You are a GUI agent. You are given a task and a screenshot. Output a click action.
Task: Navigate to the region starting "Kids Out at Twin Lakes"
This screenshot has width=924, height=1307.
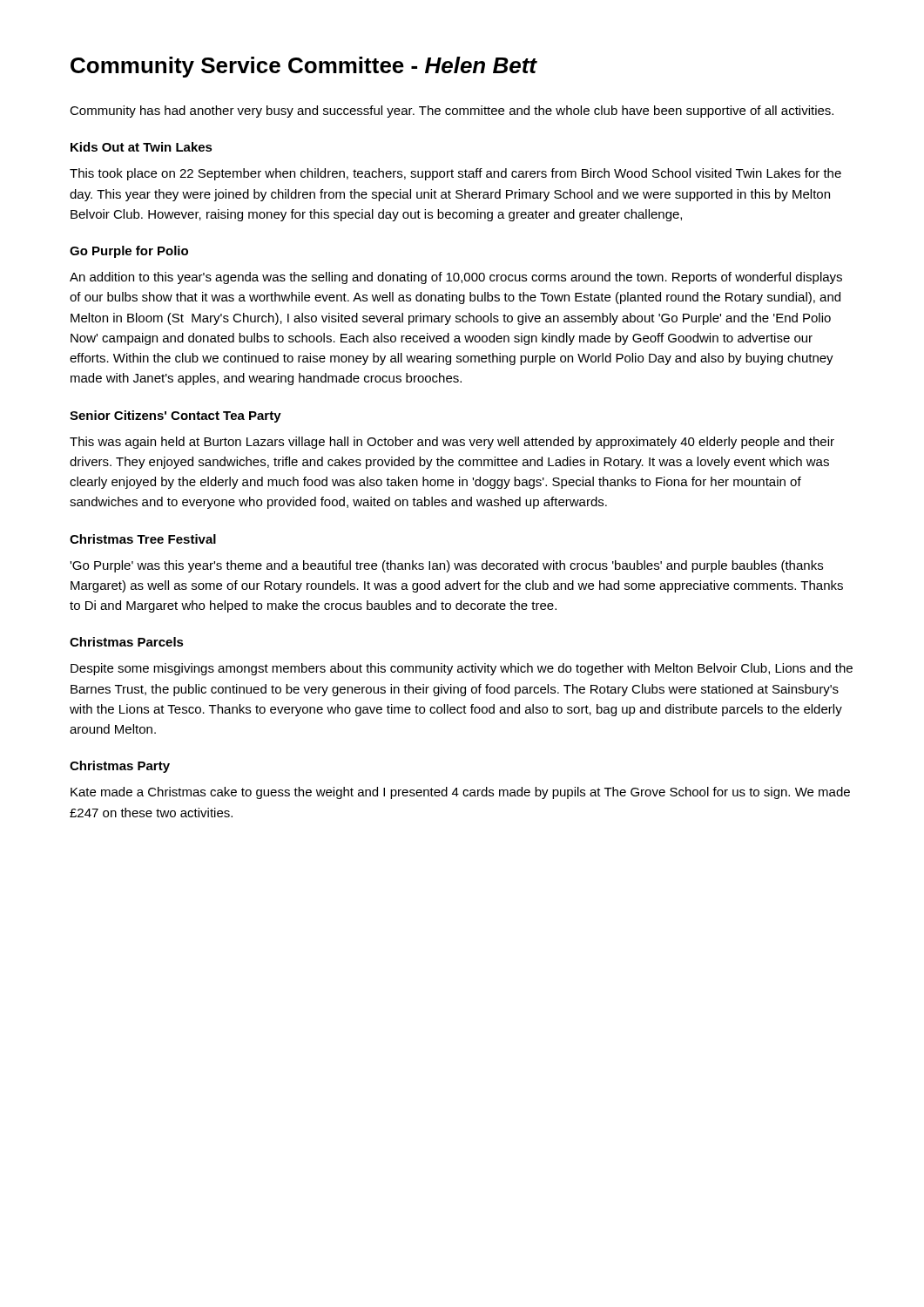click(141, 147)
